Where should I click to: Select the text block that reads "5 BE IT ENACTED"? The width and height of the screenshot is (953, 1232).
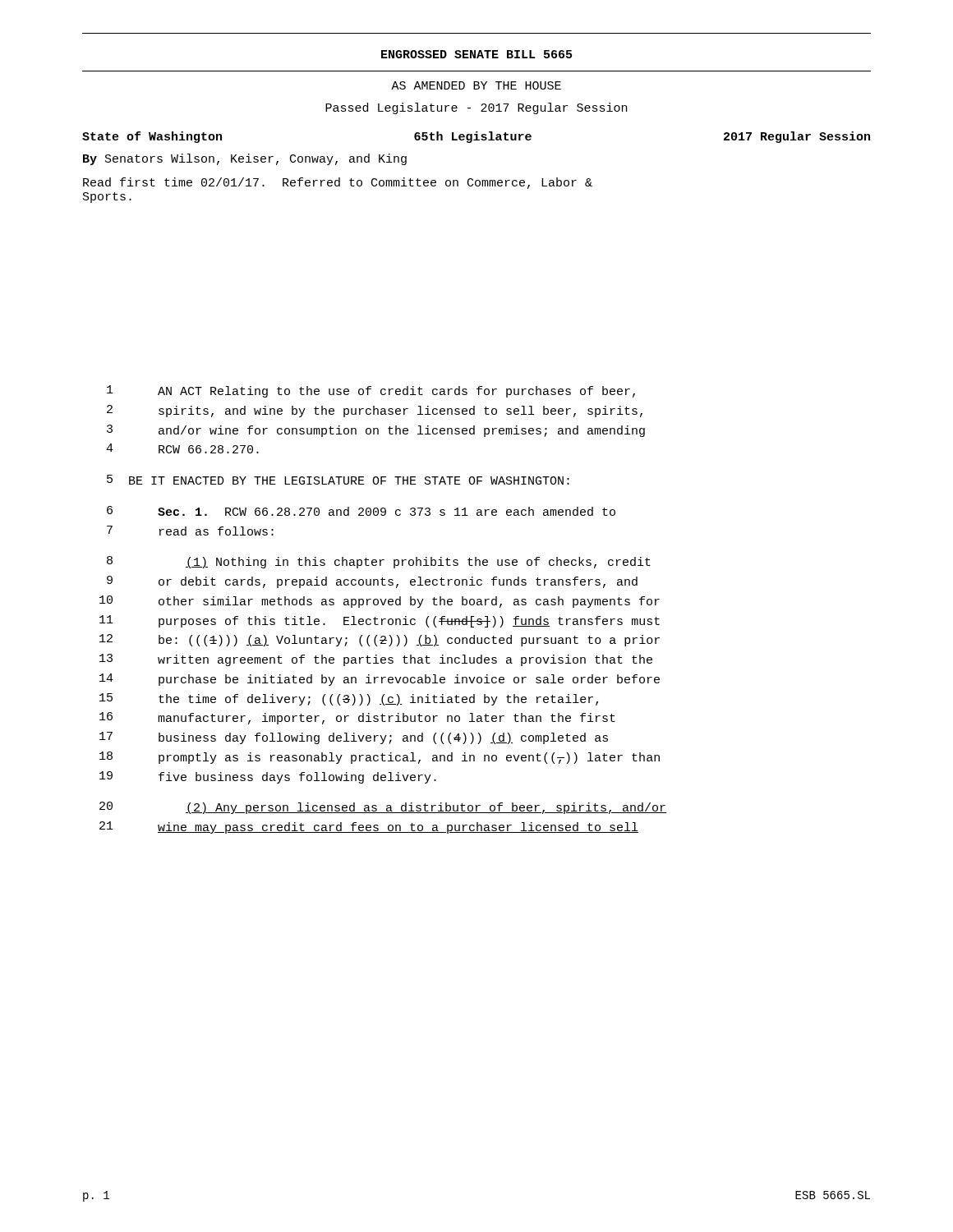pos(476,482)
